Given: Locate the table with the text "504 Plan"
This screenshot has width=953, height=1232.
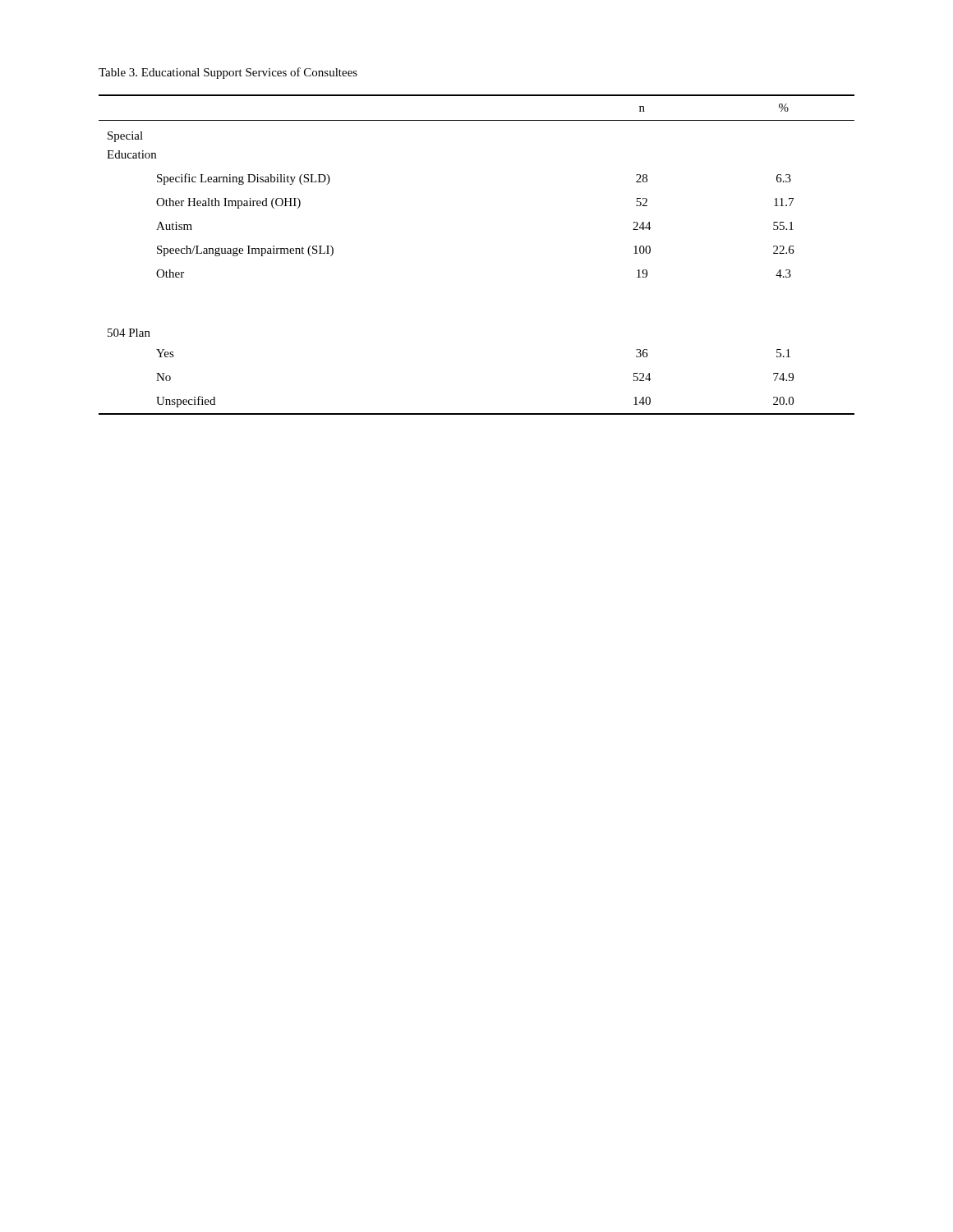Looking at the screenshot, I should pyautogui.click(x=476, y=255).
